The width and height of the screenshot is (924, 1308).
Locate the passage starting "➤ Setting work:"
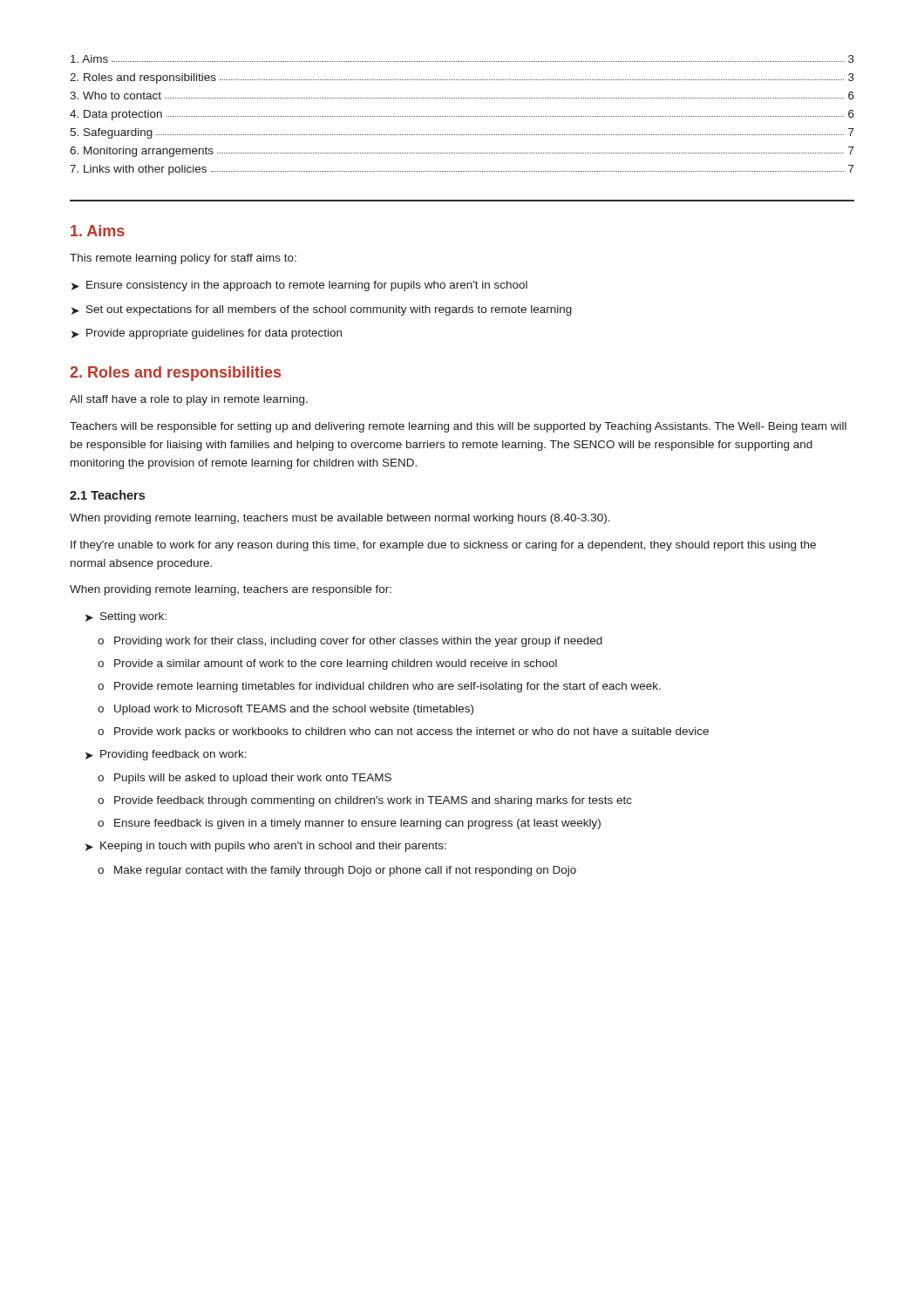coord(126,618)
